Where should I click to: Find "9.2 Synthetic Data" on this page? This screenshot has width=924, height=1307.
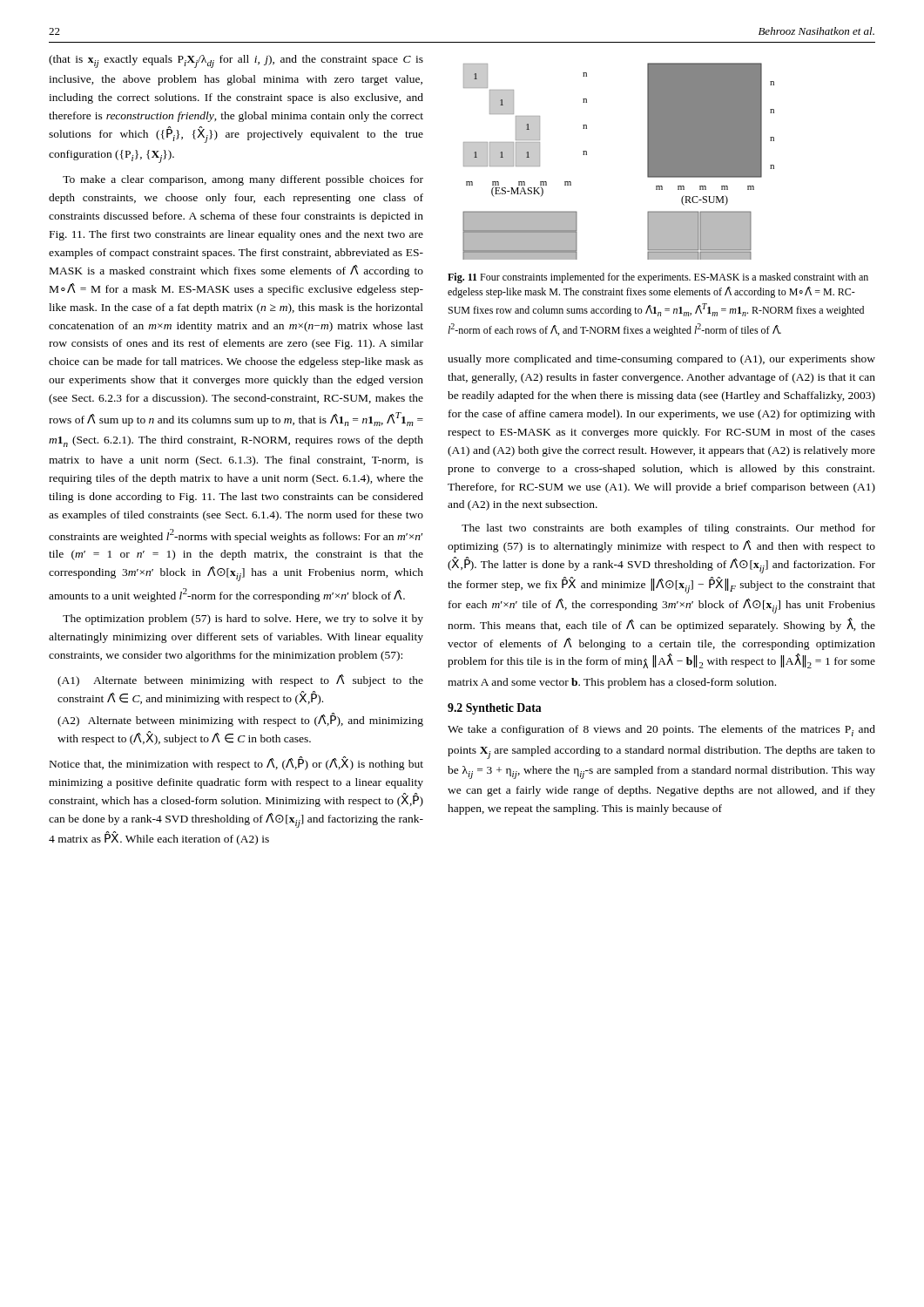[x=494, y=708]
